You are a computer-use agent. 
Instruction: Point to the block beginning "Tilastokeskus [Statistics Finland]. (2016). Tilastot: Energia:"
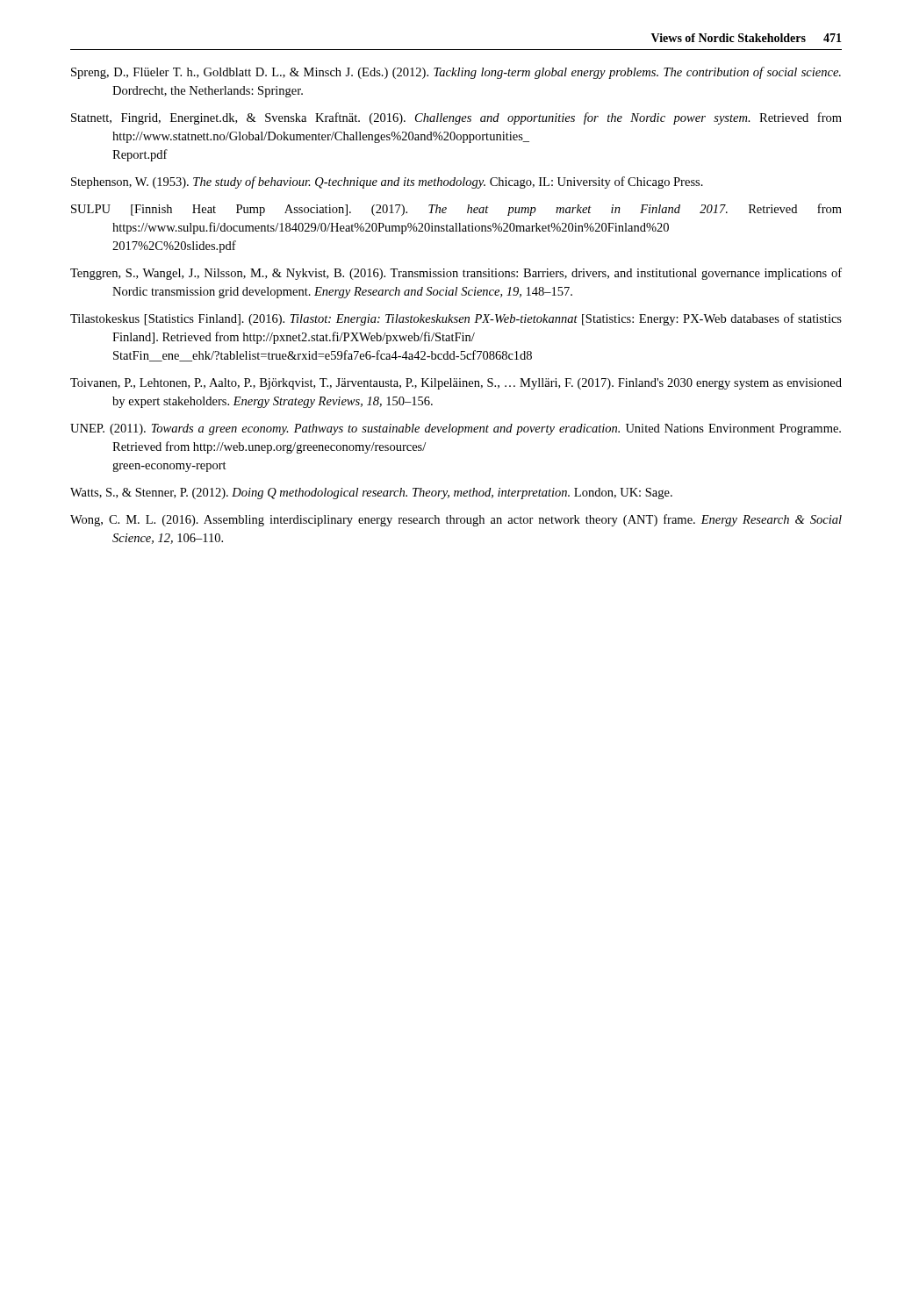tap(456, 337)
